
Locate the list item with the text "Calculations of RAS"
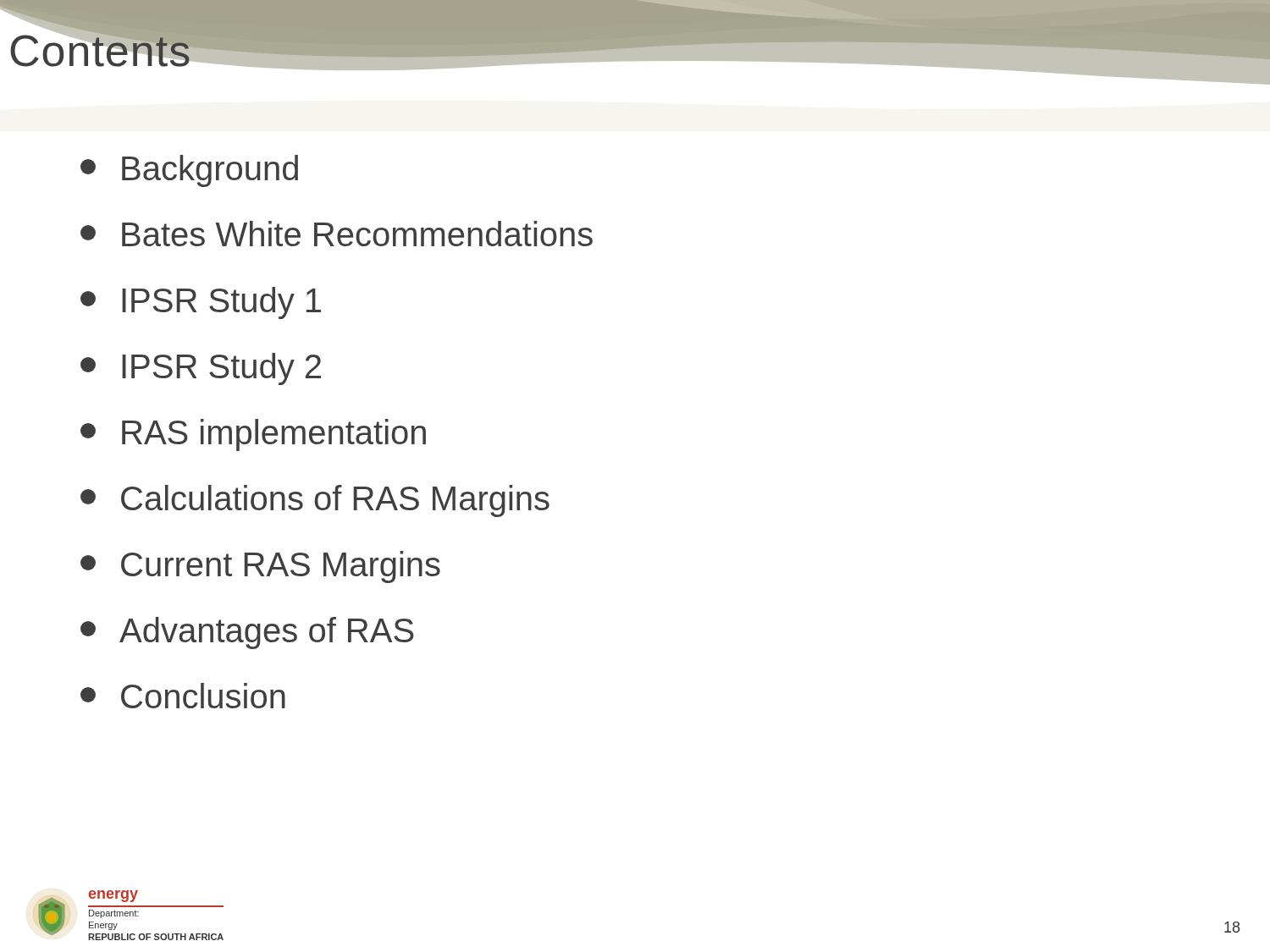(315, 498)
